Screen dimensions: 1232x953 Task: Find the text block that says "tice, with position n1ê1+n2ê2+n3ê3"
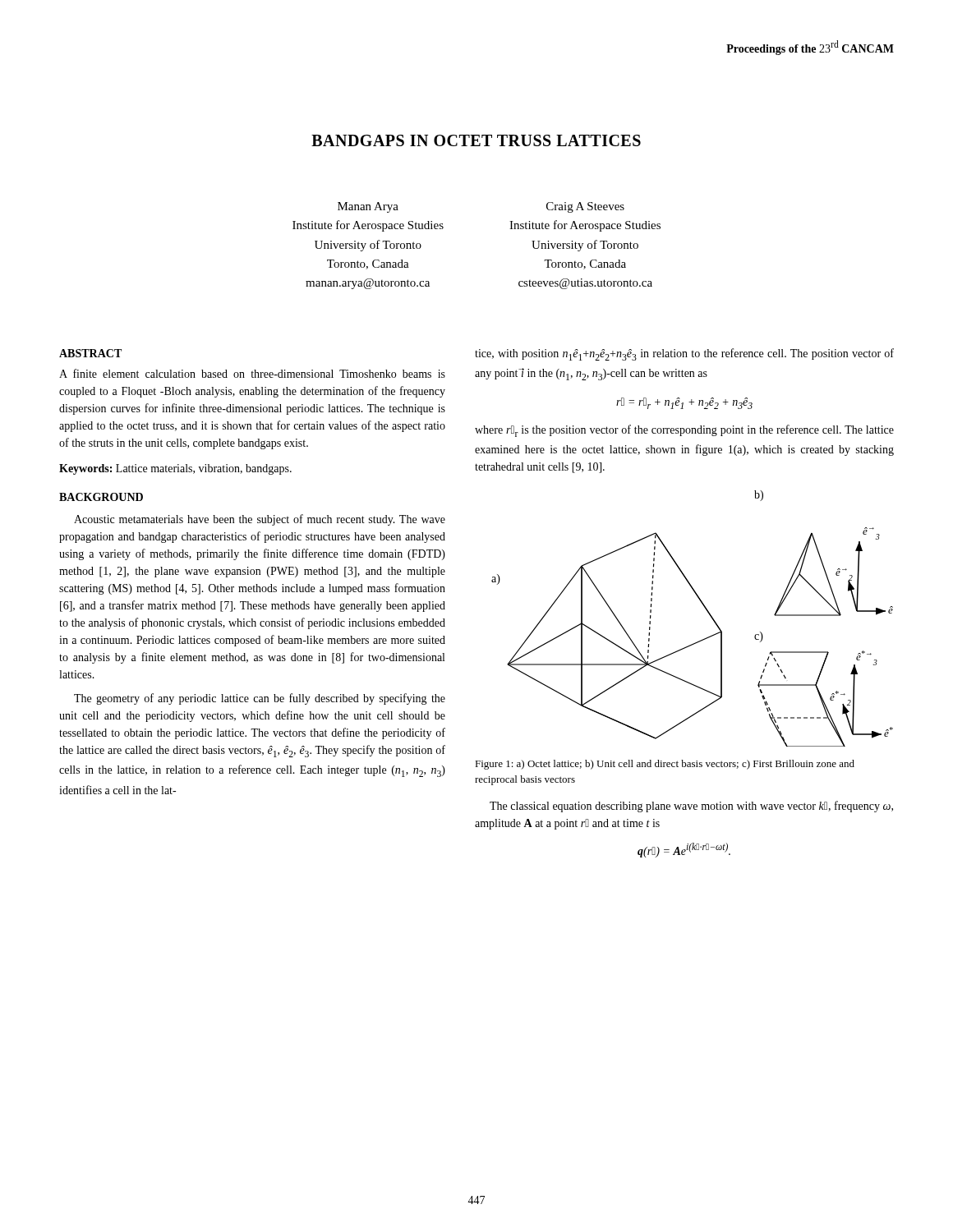tap(684, 365)
